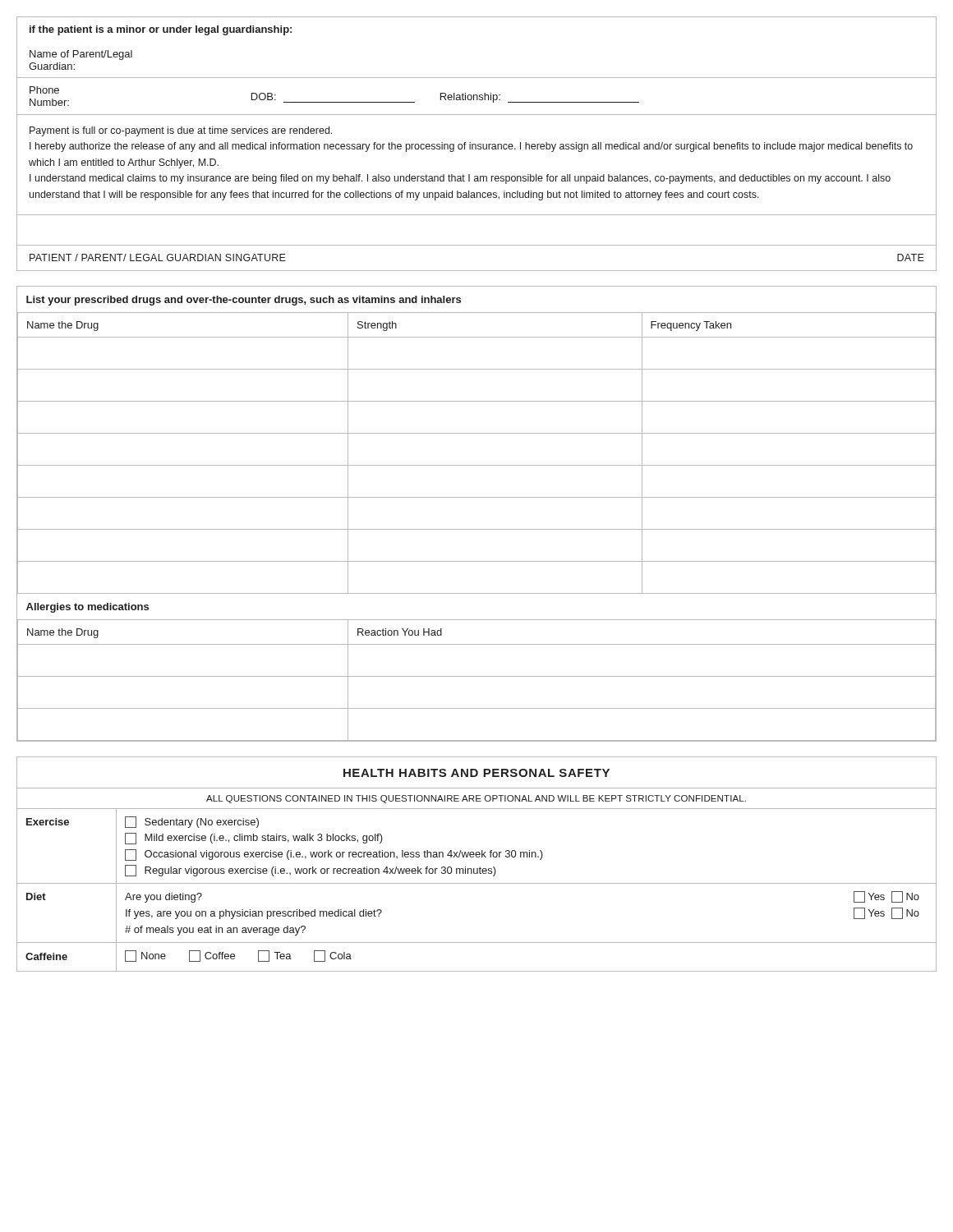Find "PhoneNumber: DOB: Relationship:" on this page

(334, 96)
